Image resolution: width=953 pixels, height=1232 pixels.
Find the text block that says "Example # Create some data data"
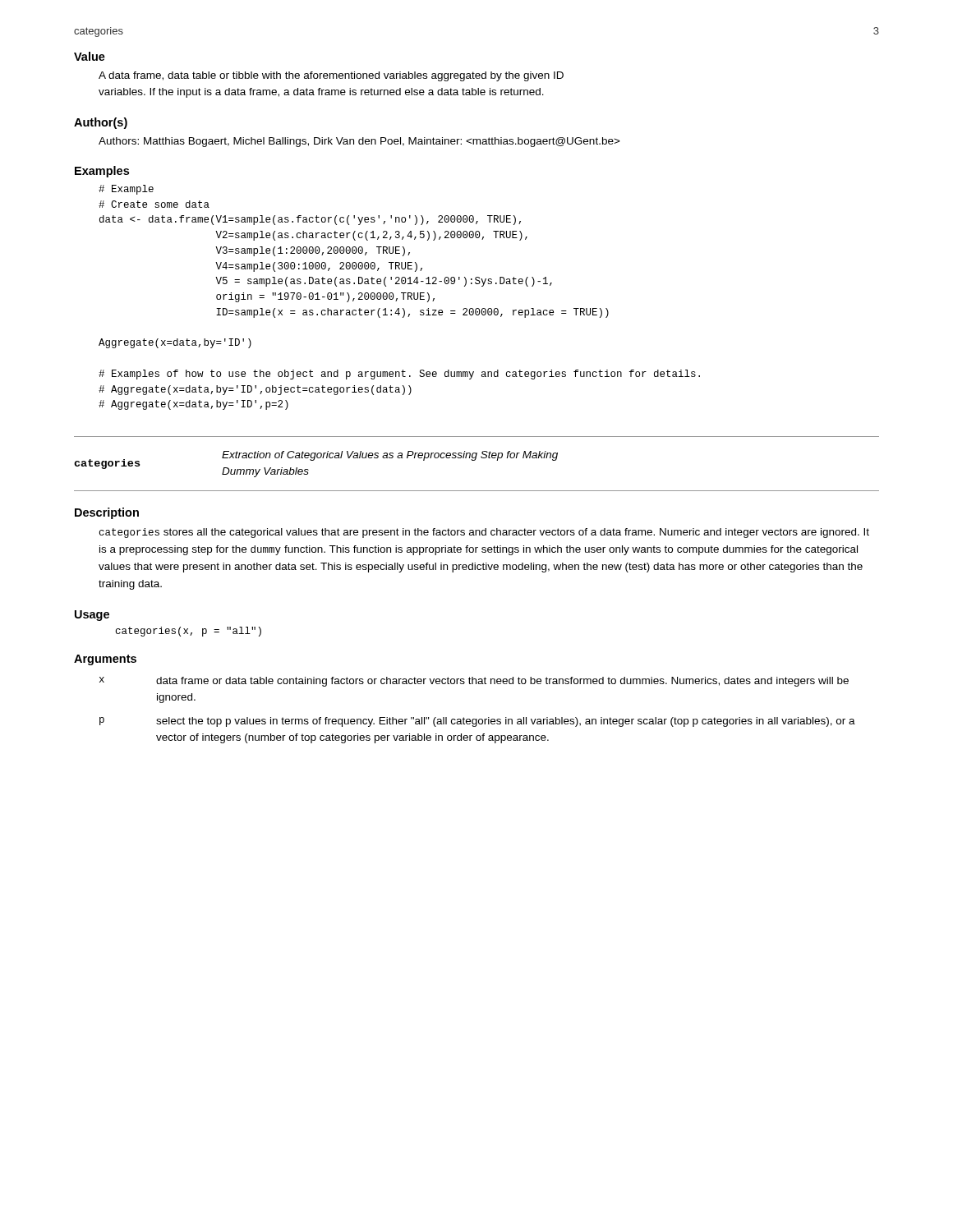tap(401, 297)
